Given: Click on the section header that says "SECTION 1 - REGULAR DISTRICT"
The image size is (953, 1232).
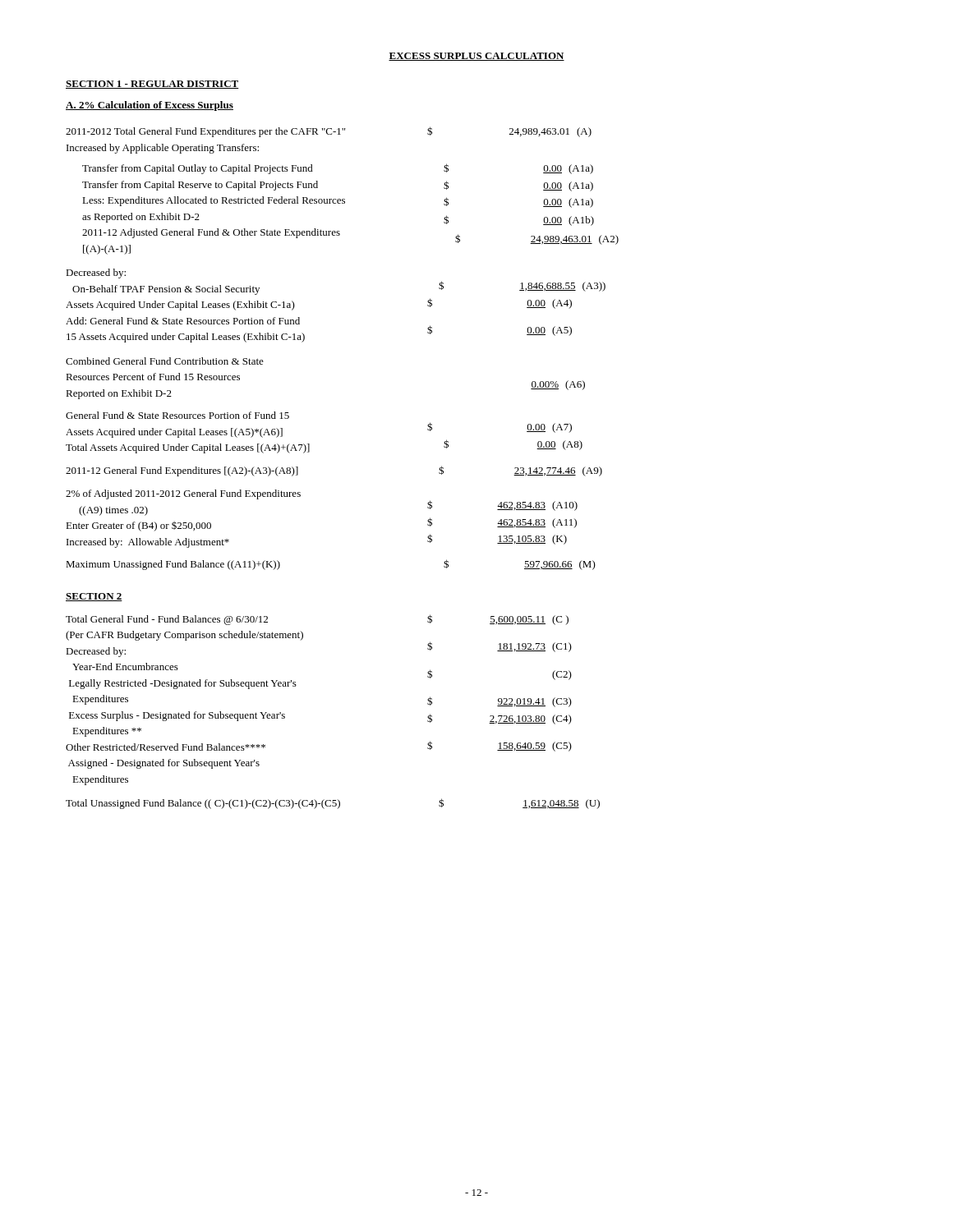Looking at the screenshot, I should 152,83.
